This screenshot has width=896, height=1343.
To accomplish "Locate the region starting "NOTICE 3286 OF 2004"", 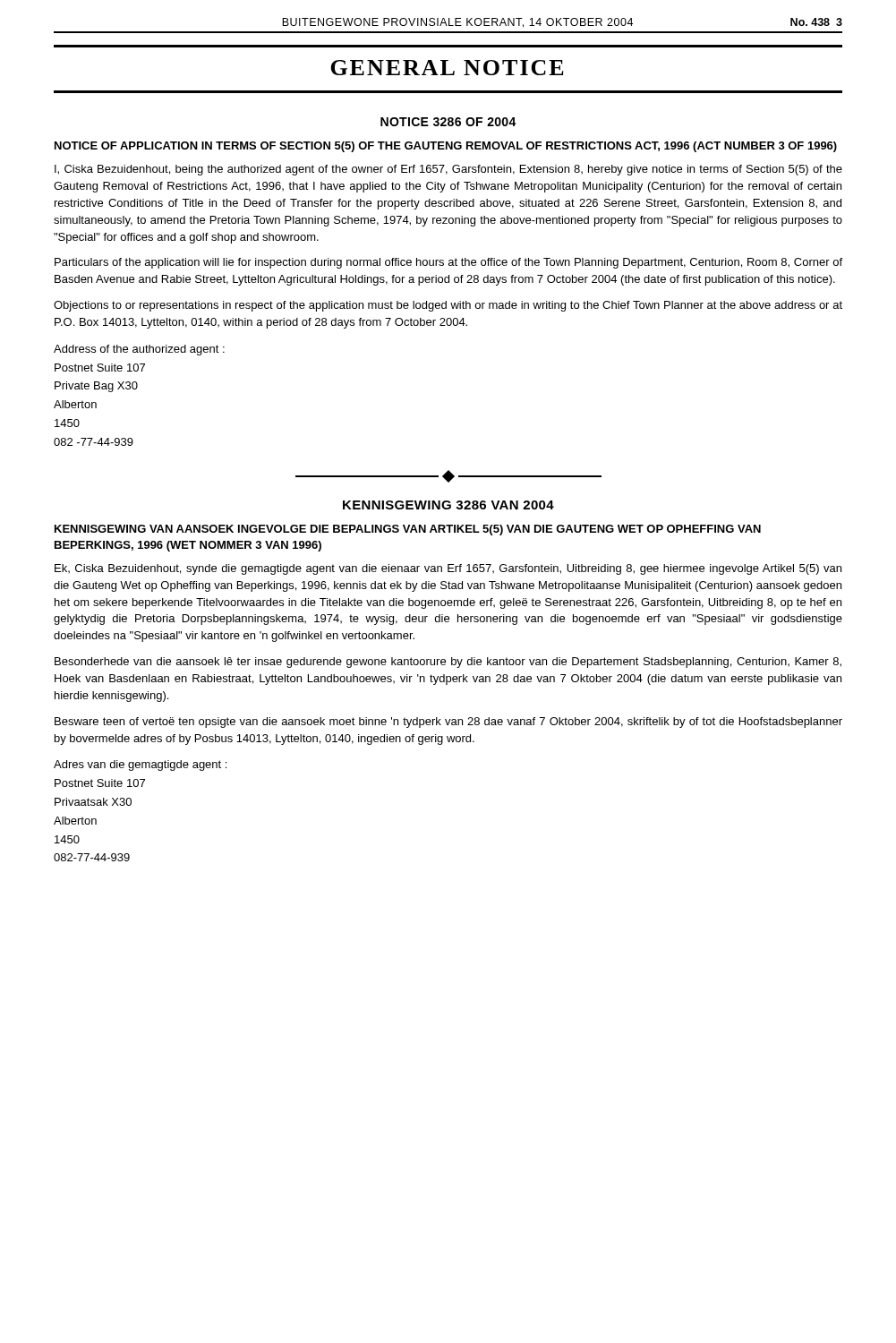I will tap(448, 122).
